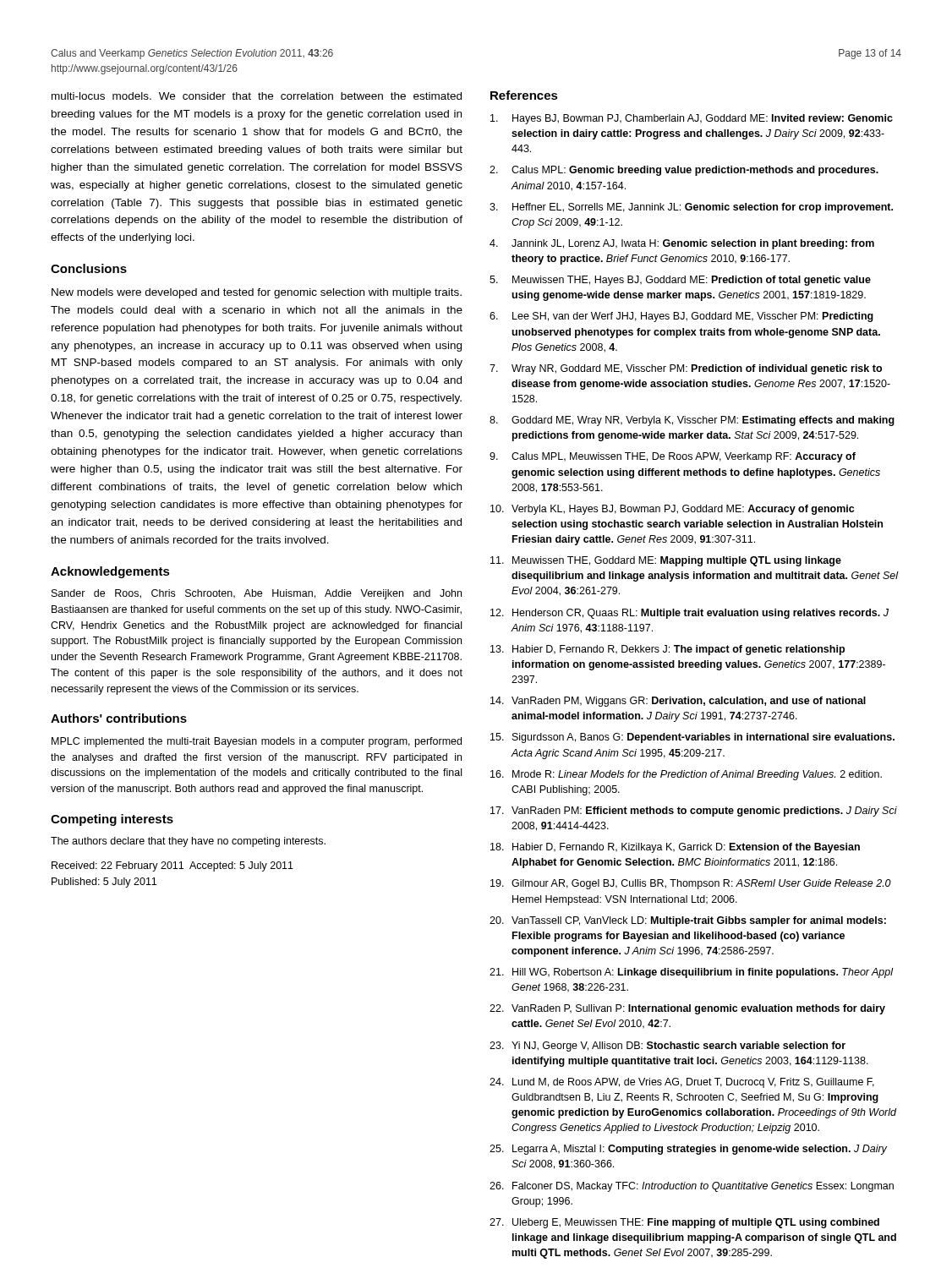
Task: Where is the passage that starts "18. Habier D, Fernando"?
Action: click(x=695, y=855)
